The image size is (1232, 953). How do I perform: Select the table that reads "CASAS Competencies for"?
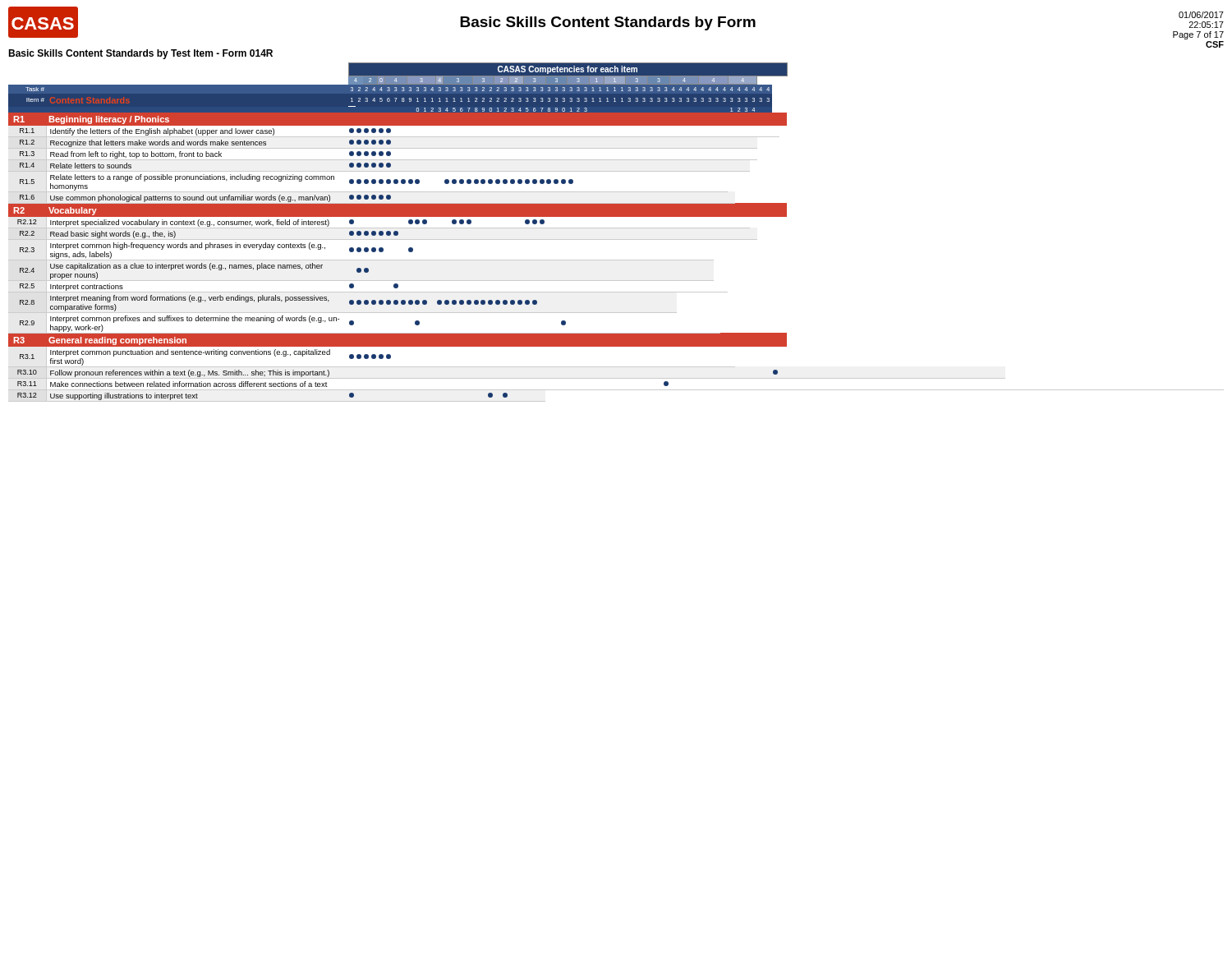click(616, 232)
